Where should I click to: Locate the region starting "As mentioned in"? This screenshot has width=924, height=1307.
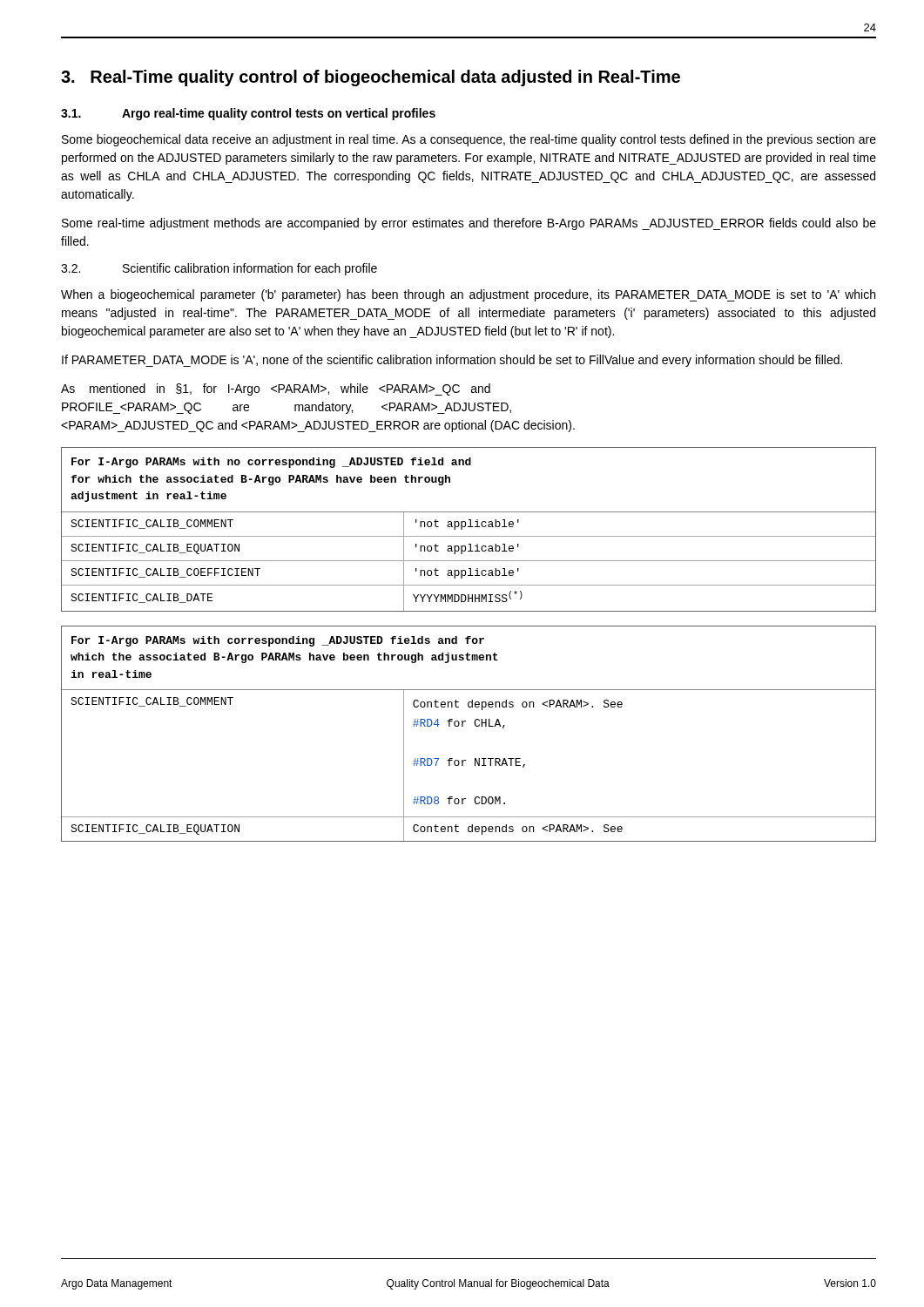click(318, 407)
